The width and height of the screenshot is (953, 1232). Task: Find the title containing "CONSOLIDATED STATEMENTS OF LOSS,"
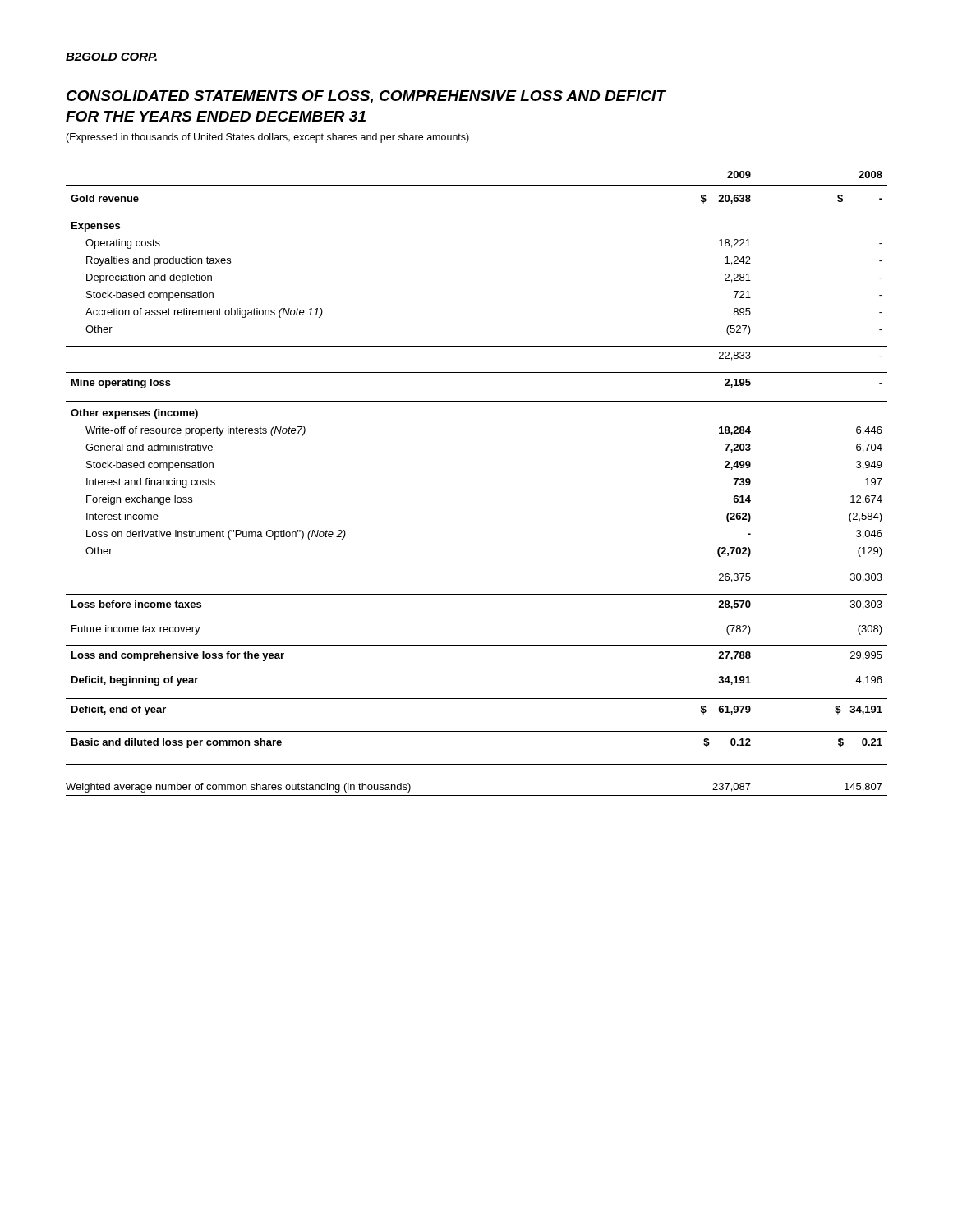366,106
